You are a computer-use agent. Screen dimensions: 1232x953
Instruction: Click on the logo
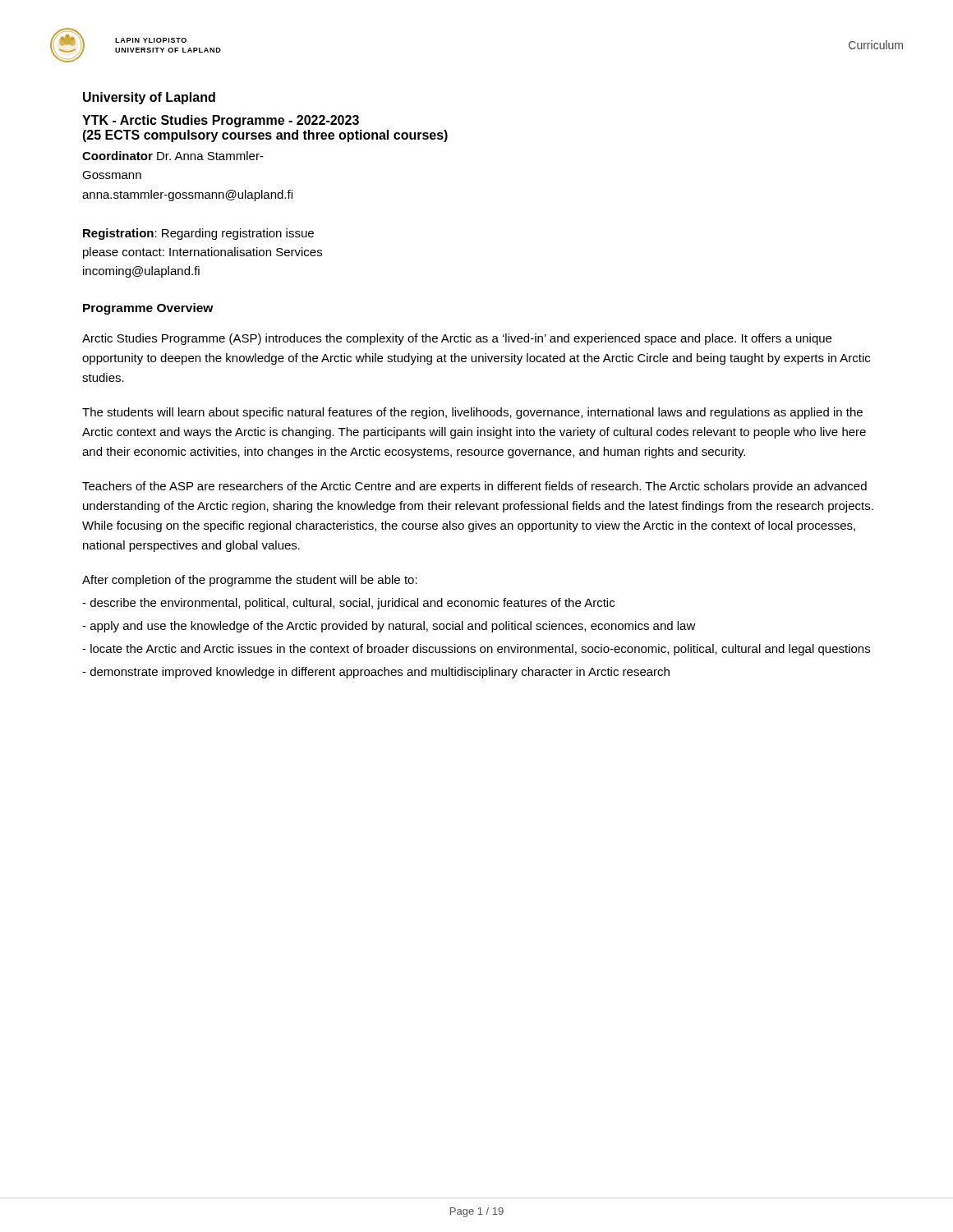coord(135,45)
